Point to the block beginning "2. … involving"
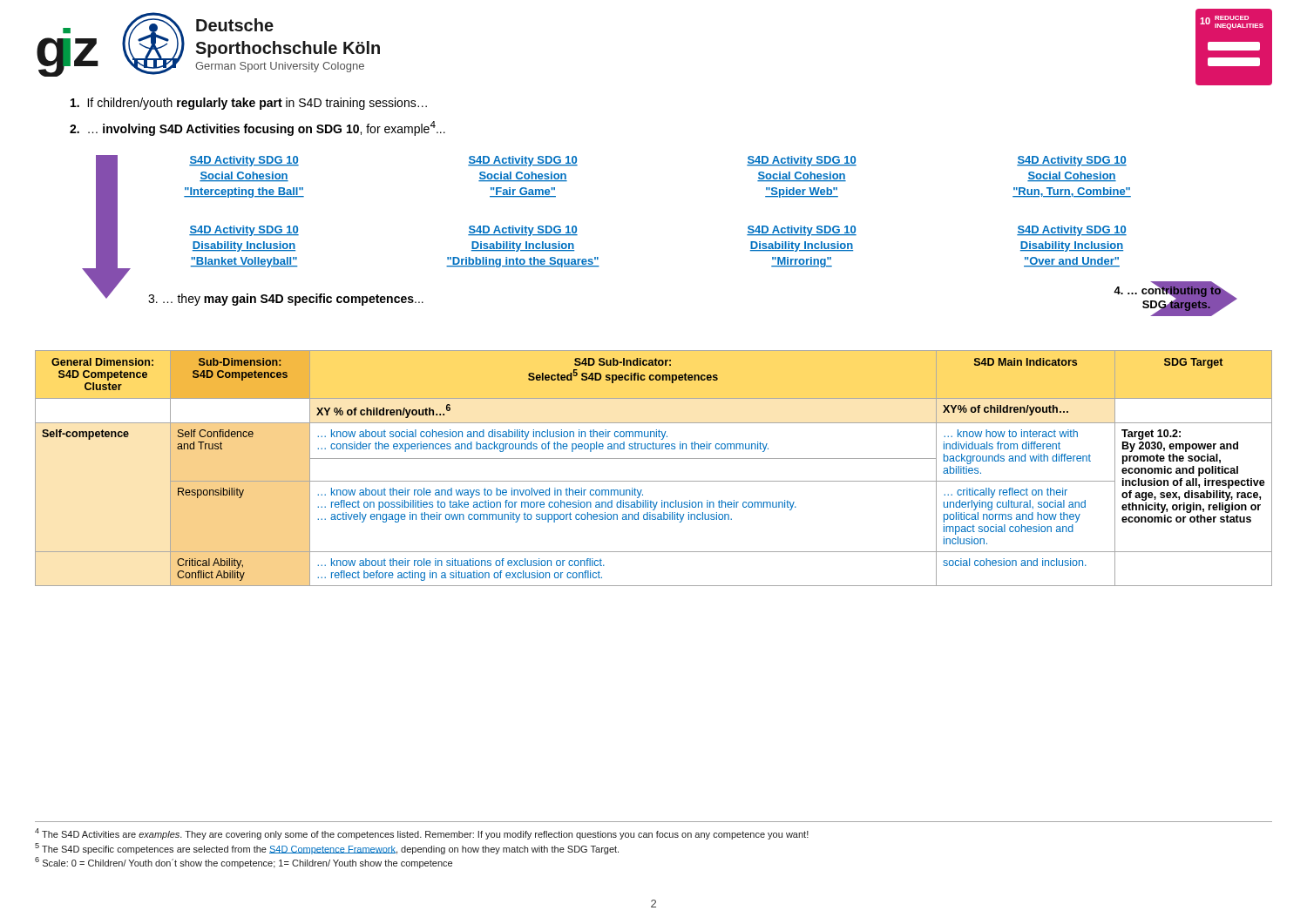Viewport: 1307px width, 924px height. (258, 127)
